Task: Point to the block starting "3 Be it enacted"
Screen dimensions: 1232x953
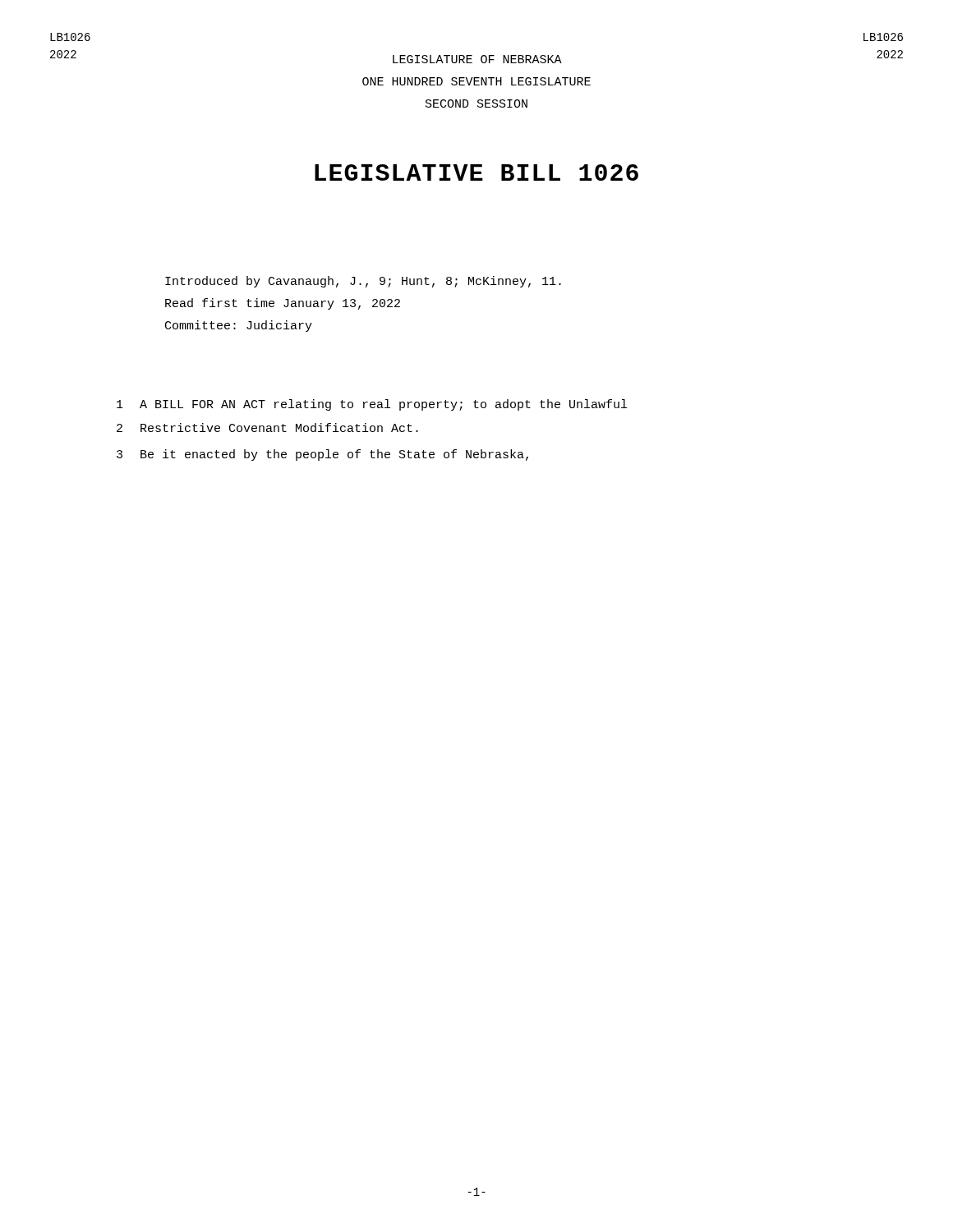Action: [x=476, y=456]
